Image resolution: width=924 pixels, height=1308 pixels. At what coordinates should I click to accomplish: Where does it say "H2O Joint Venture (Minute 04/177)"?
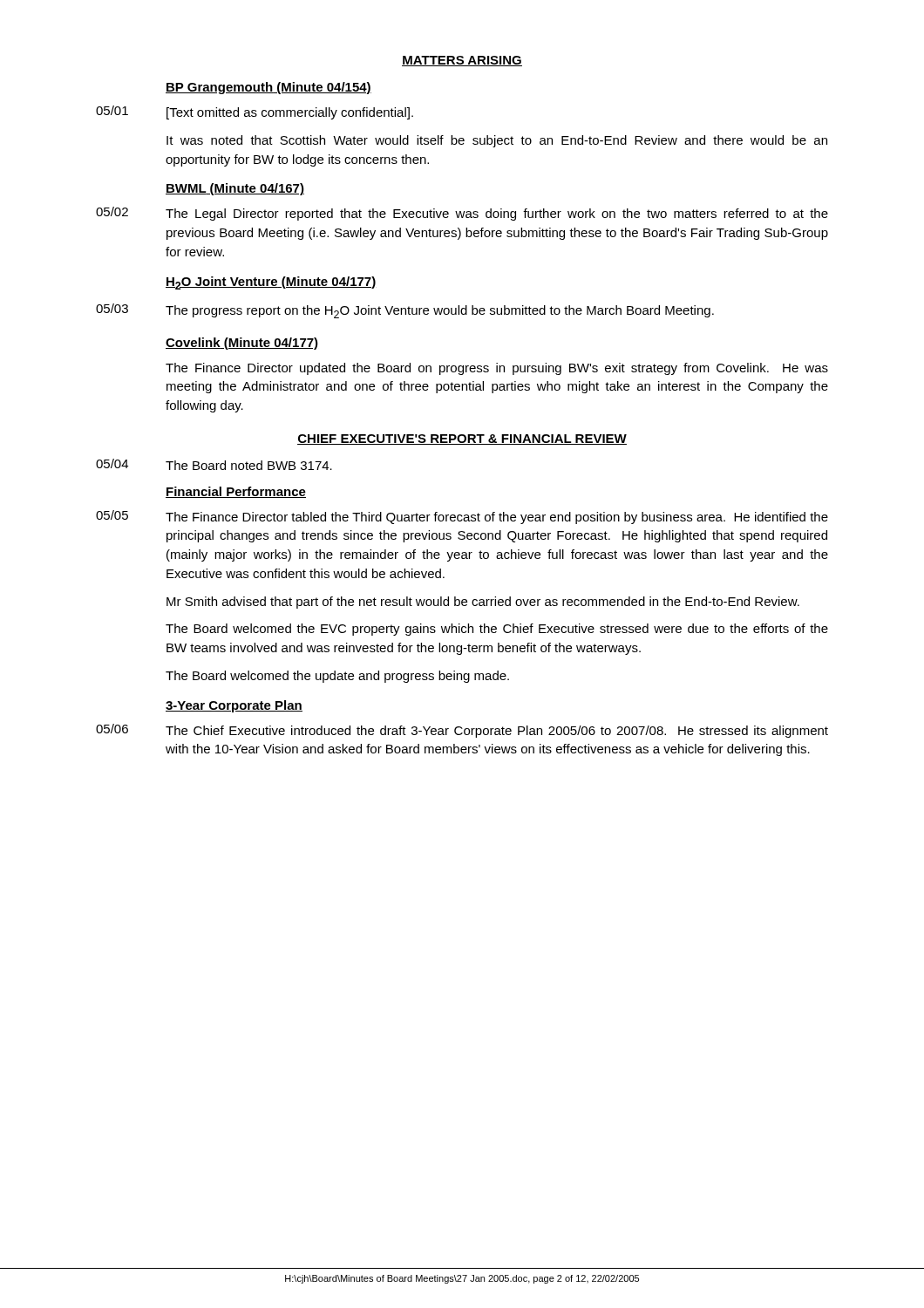(271, 283)
